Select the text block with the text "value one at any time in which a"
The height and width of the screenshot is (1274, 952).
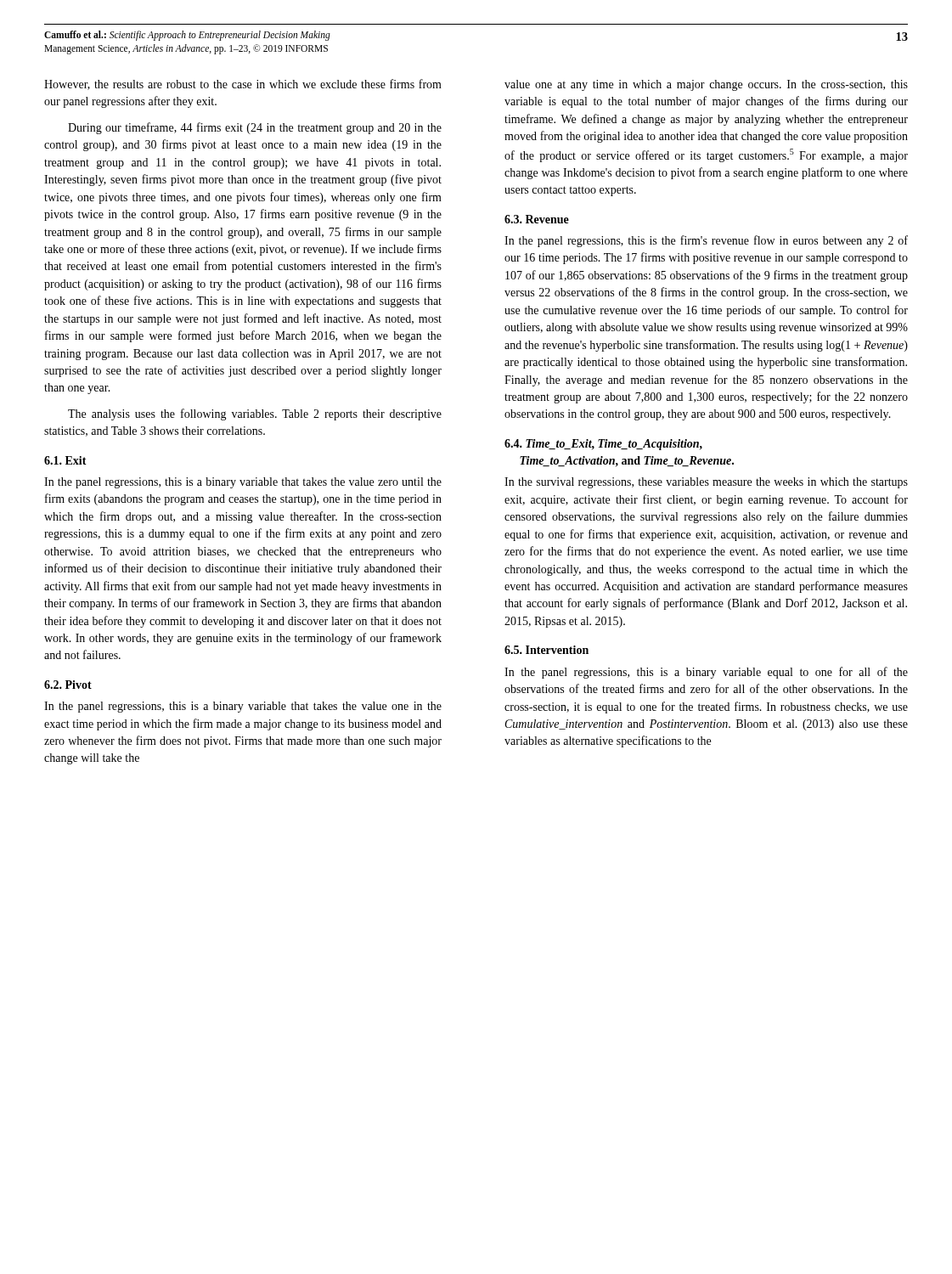tap(706, 137)
